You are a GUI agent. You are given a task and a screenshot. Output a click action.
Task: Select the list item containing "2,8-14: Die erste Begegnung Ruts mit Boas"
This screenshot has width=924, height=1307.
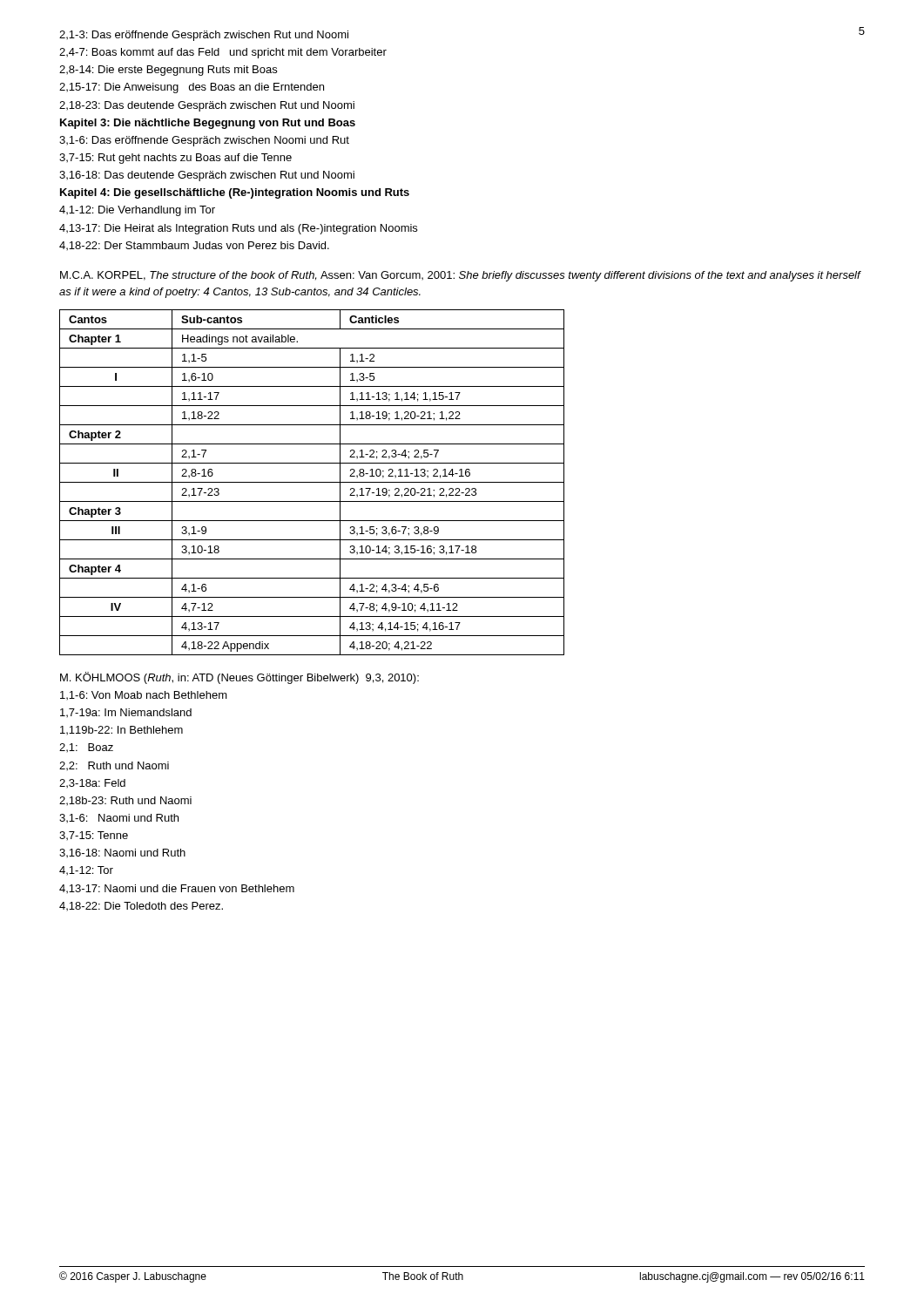168,70
